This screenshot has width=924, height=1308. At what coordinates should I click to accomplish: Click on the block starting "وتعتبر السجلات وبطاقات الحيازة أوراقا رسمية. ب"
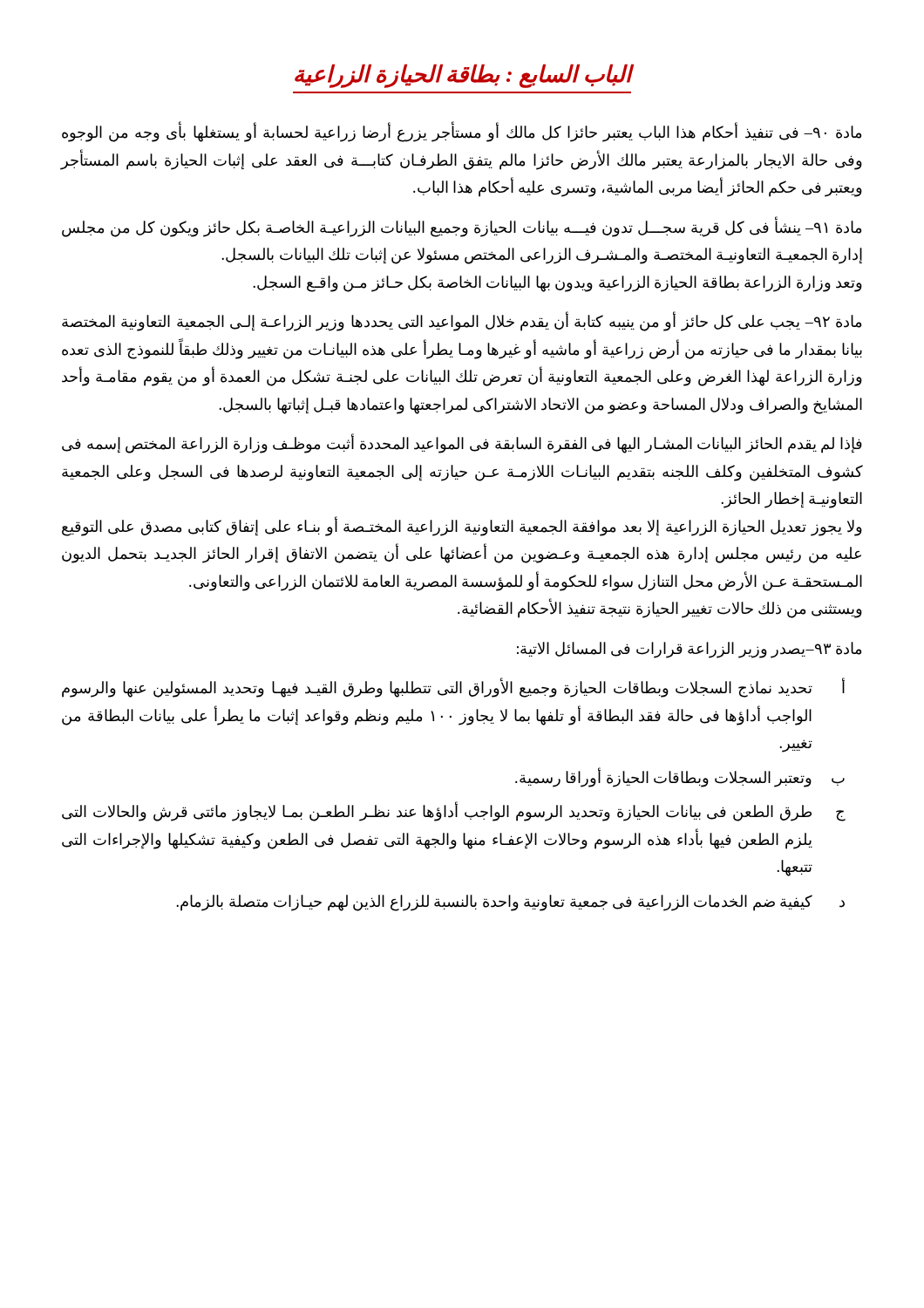680,777
